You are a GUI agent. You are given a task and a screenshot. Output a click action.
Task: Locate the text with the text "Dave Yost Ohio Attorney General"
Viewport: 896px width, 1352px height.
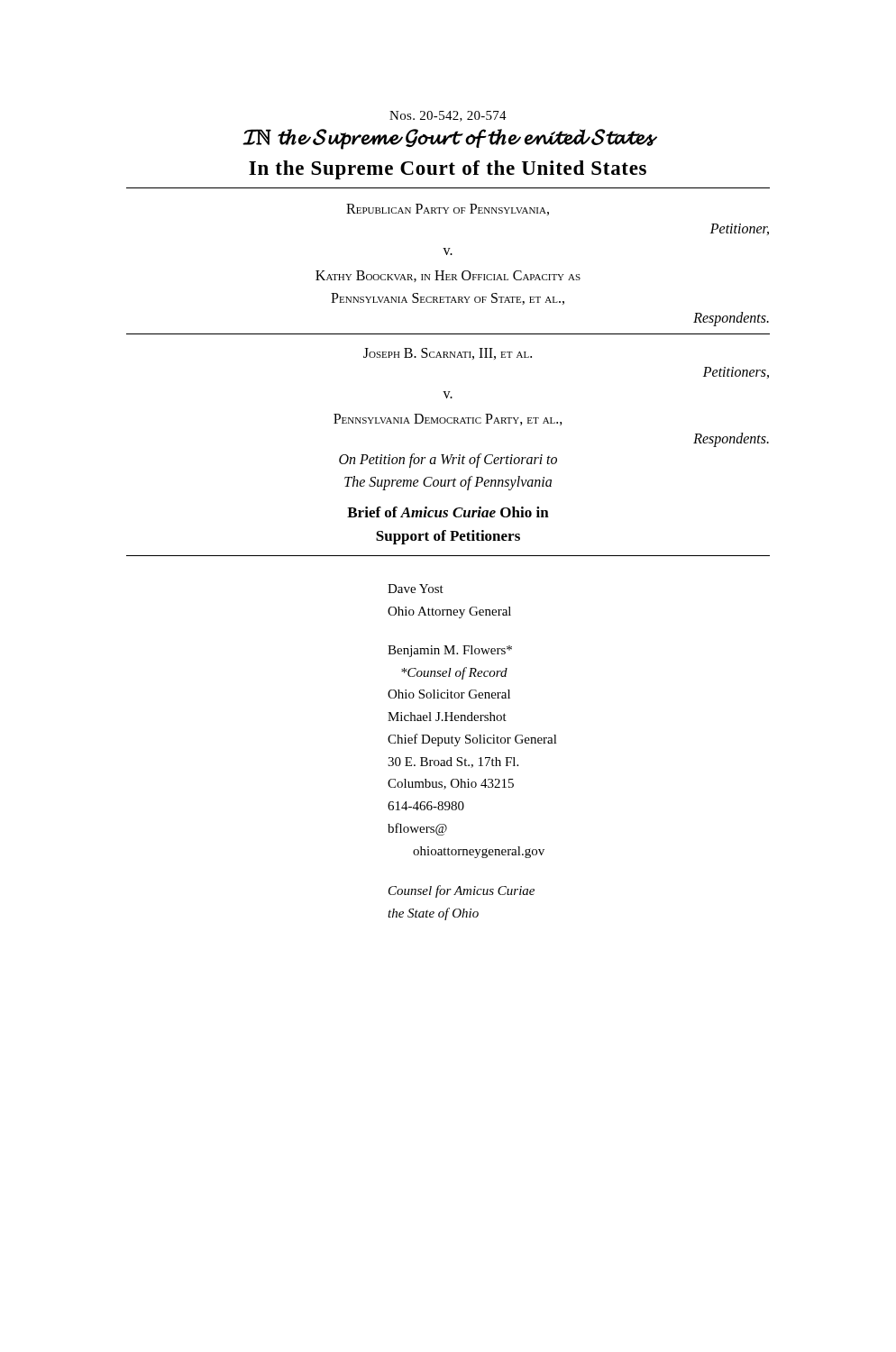(450, 600)
